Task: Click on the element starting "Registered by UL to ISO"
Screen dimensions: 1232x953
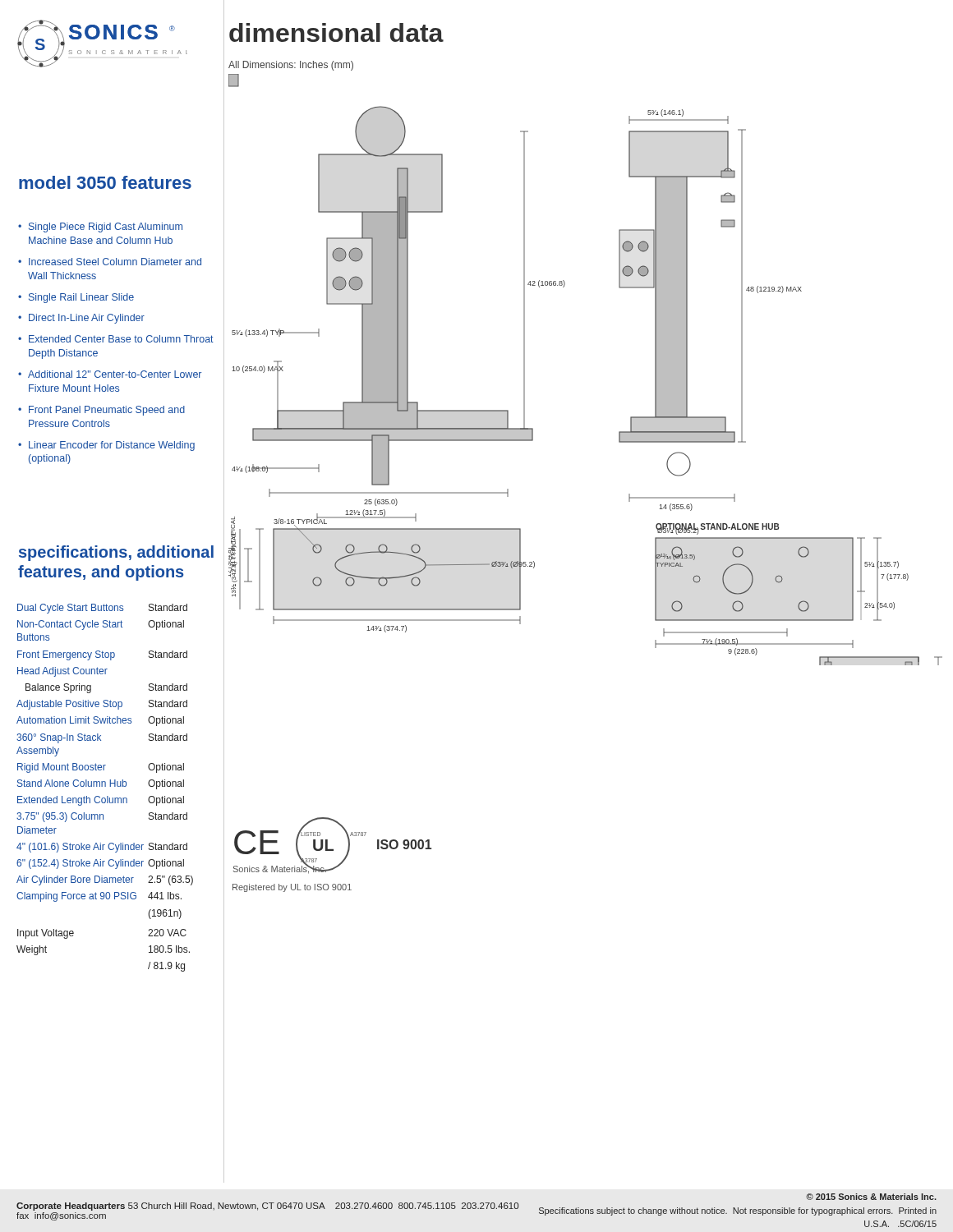Action: 292,887
